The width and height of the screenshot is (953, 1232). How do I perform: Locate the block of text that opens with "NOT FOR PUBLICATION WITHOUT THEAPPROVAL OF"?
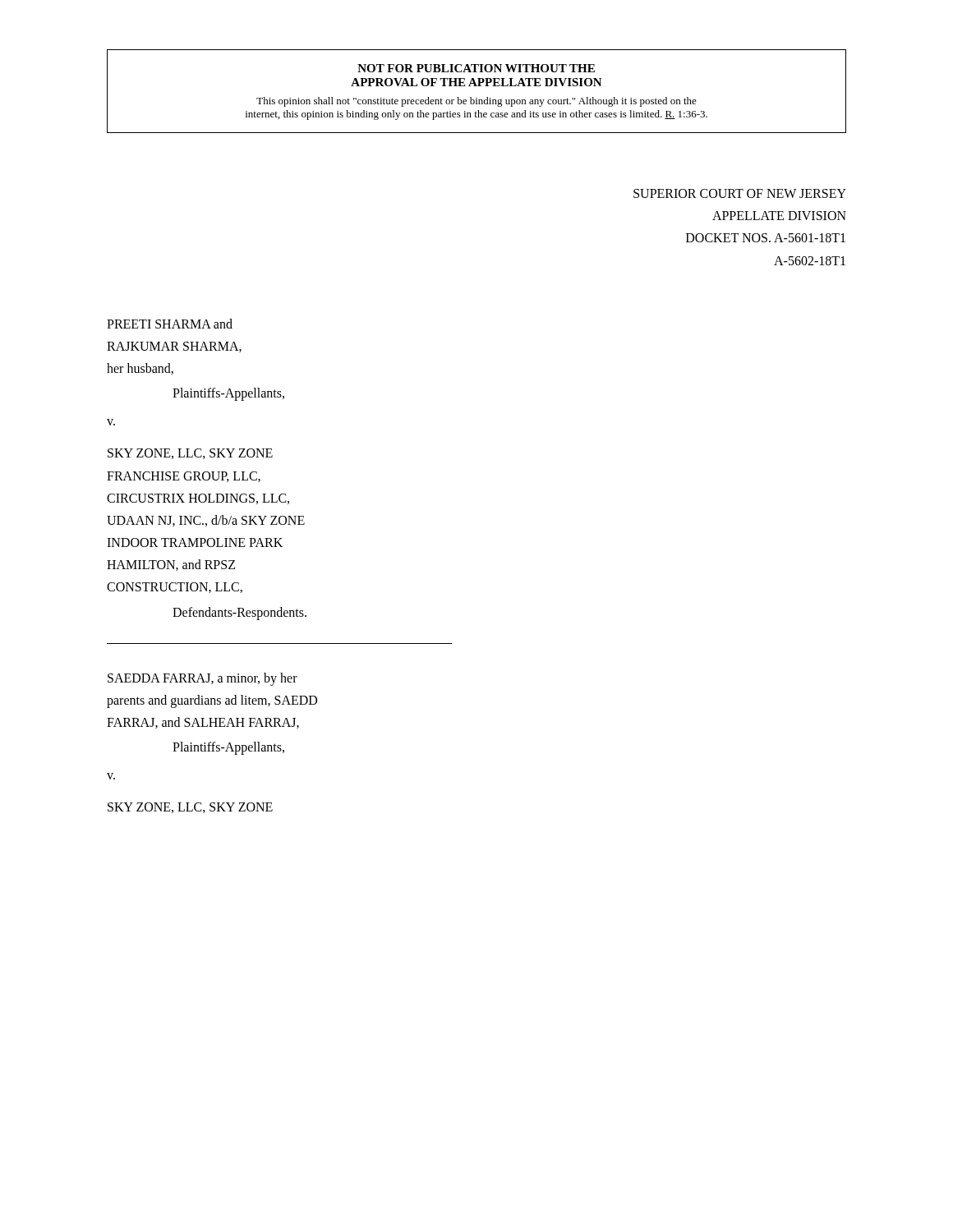pos(476,91)
